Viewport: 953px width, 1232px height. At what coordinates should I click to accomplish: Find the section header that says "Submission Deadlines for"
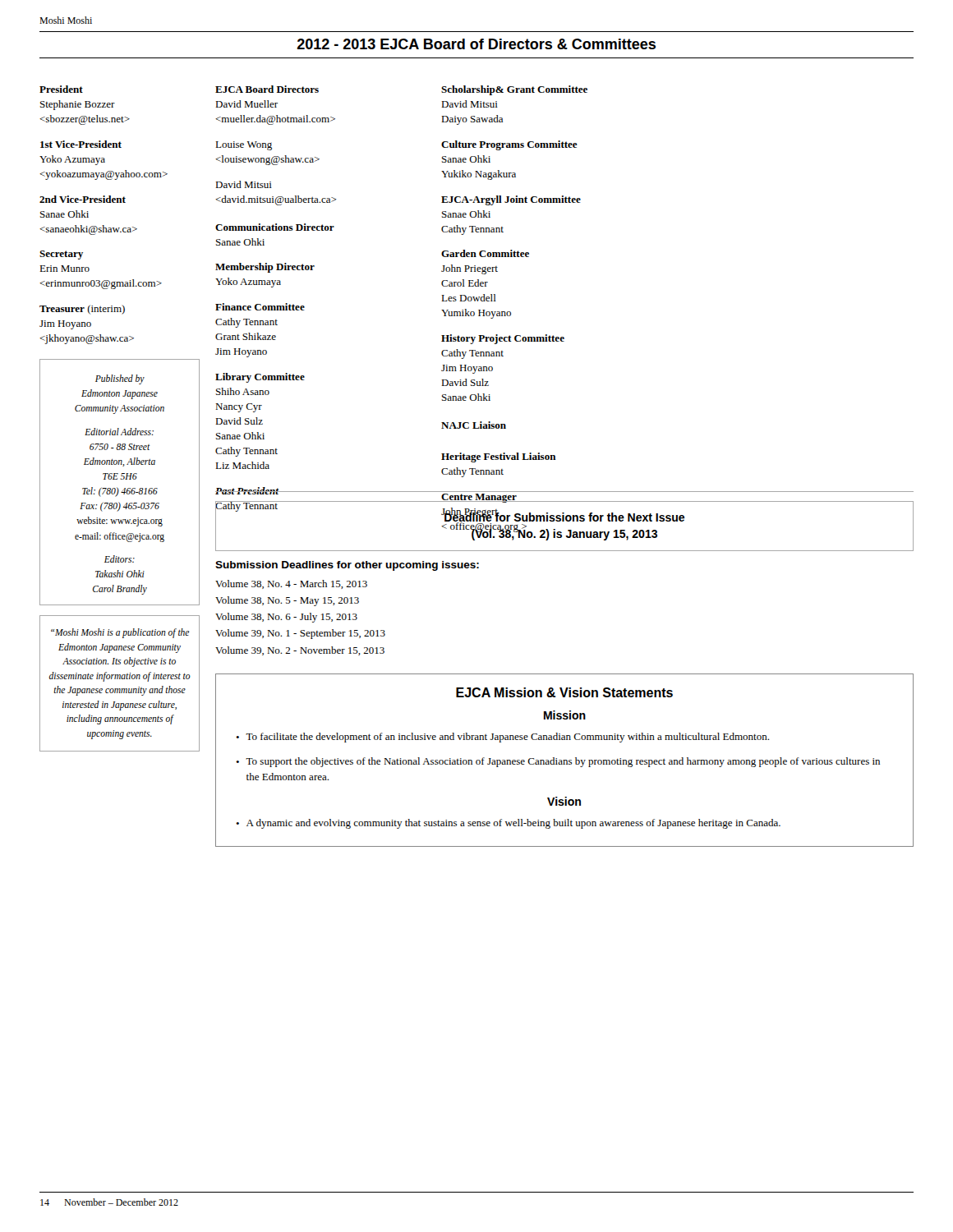347,565
